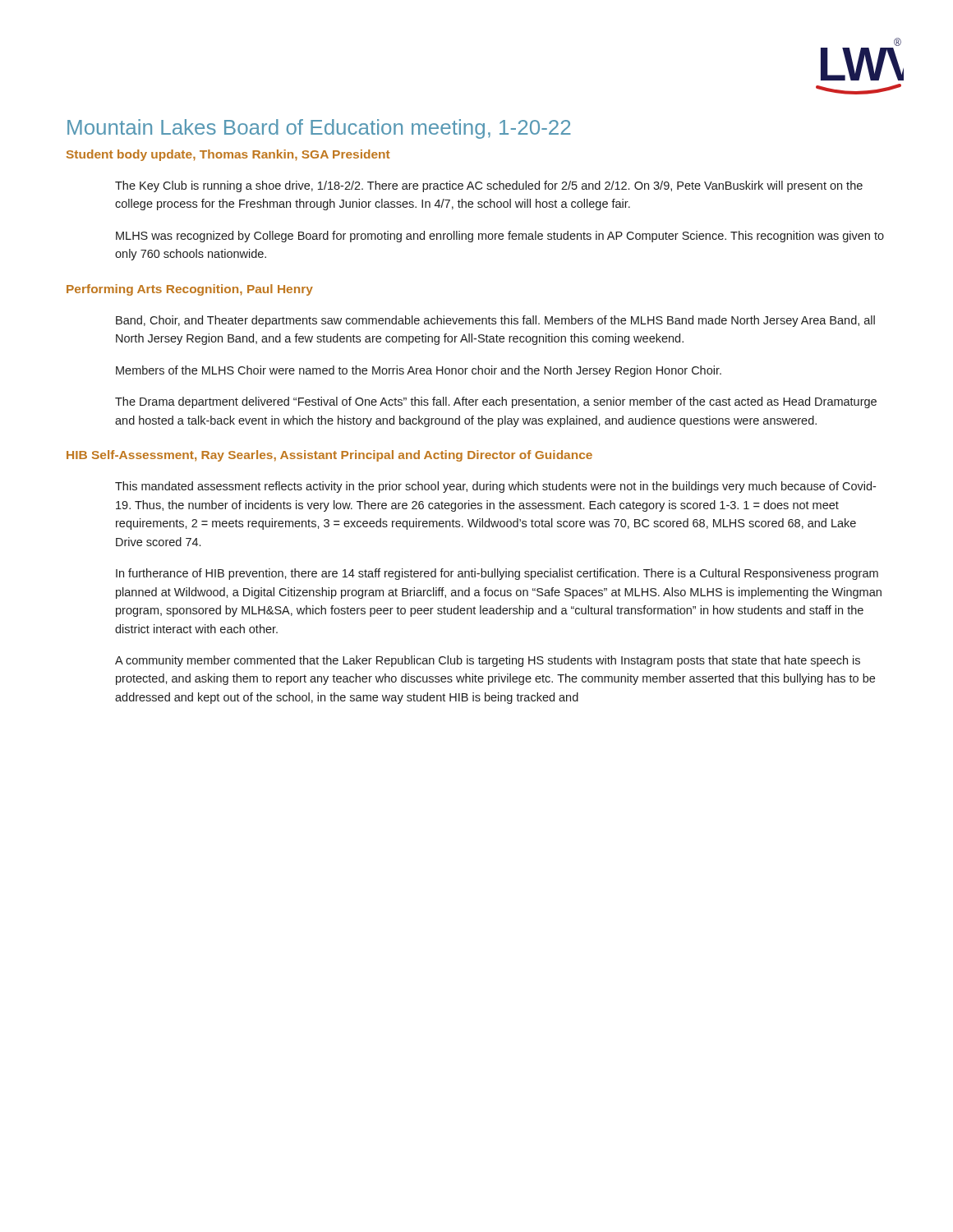The height and width of the screenshot is (1232, 953).
Task: Click on the block starting "In furtherance of HIB"
Action: pyautogui.click(x=499, y=601)
